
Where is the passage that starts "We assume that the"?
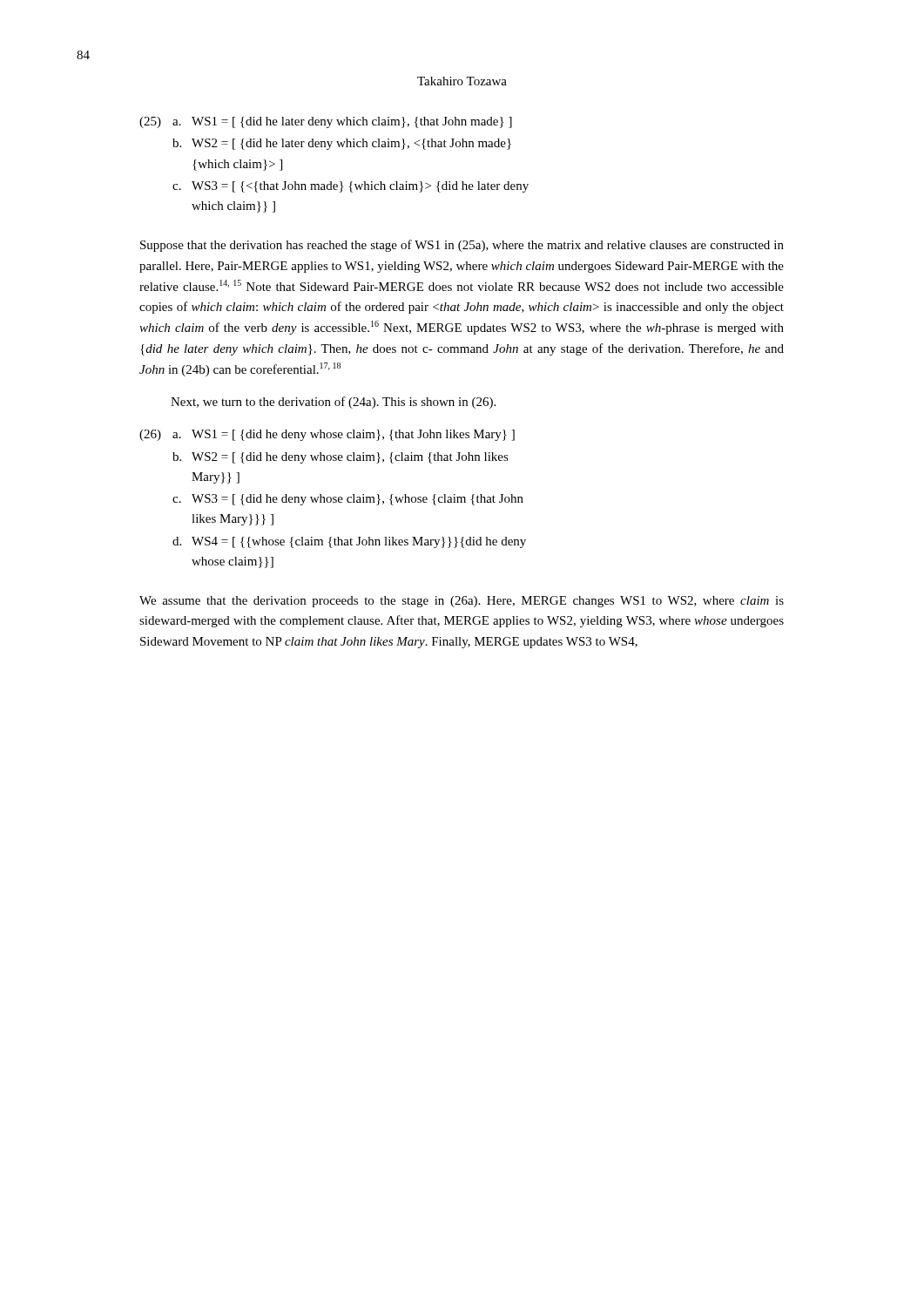click(462, 621)
